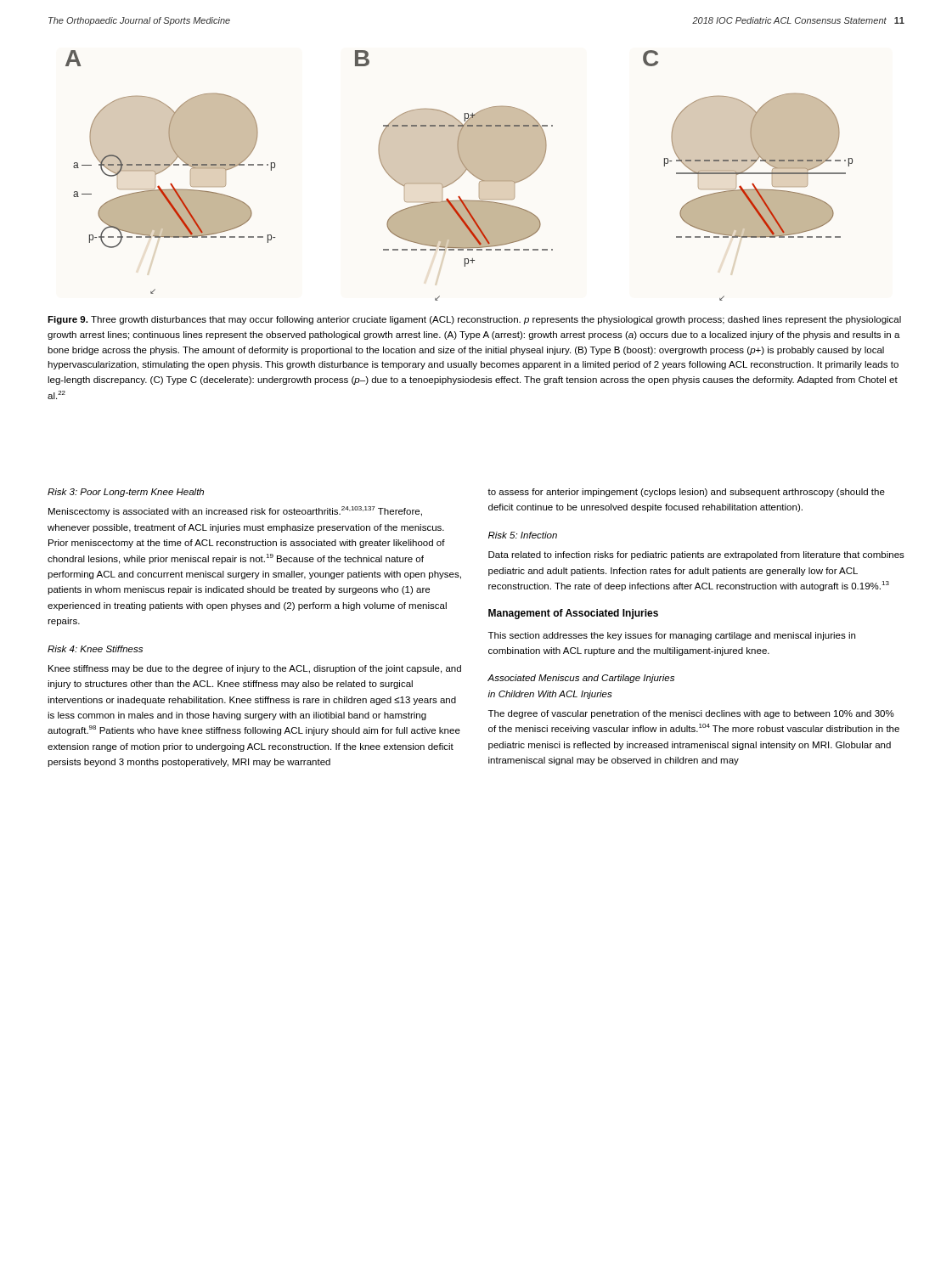Select the illustration
Image resolution: width=952 pixels, height=1274 pixels.
476,173
